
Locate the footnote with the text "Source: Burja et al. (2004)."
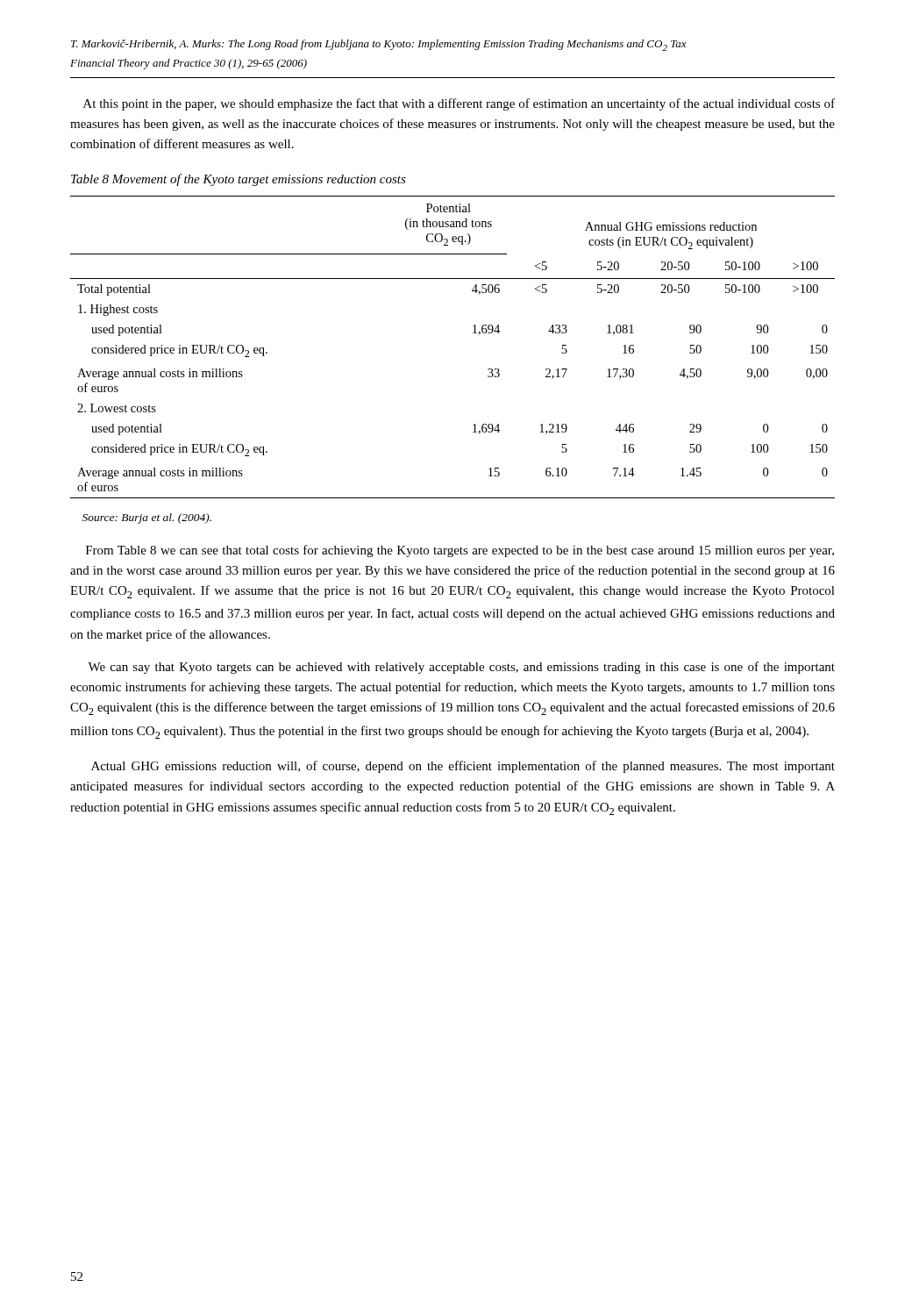[141, 517]
